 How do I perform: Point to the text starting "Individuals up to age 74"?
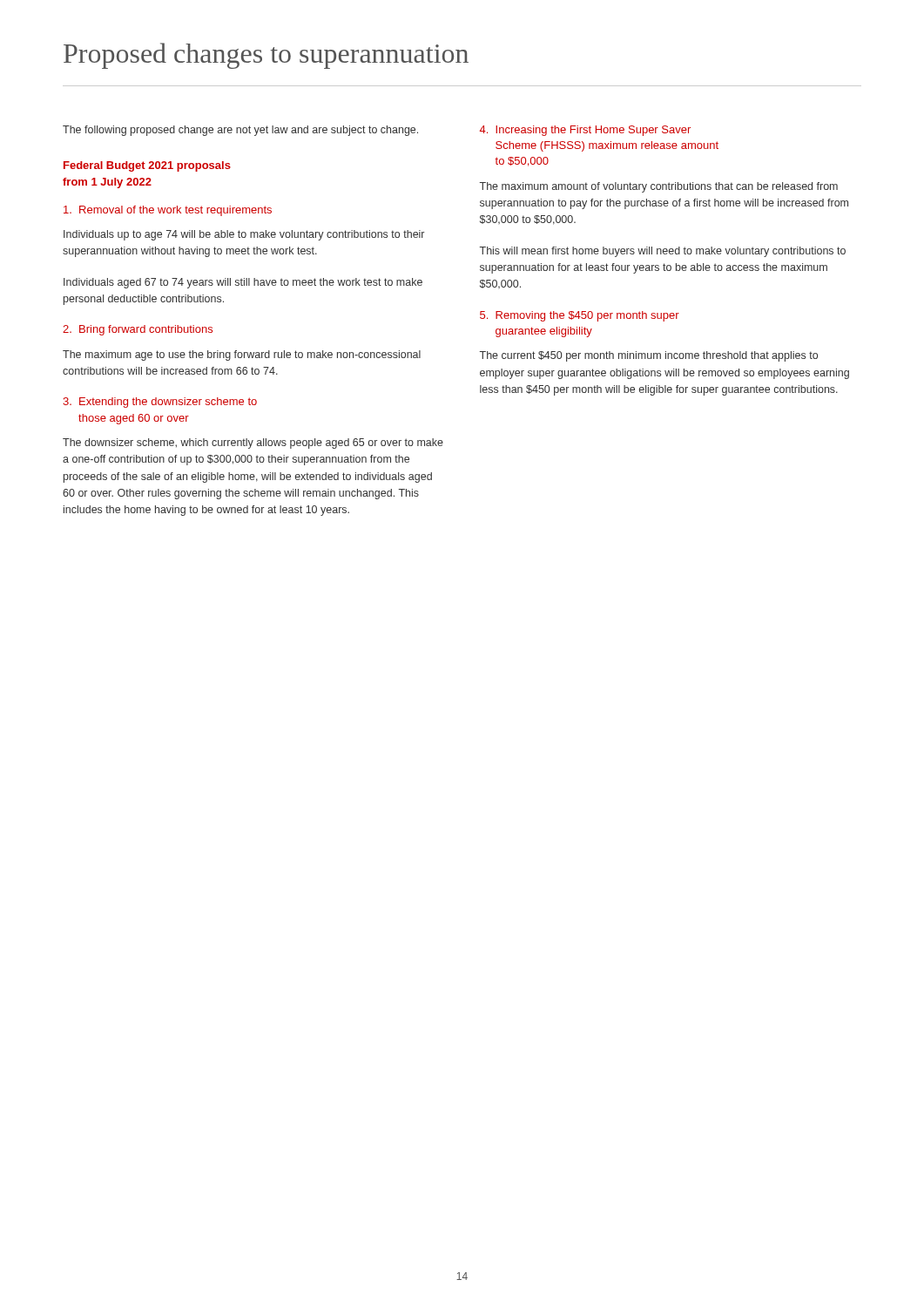pos(254,243)
